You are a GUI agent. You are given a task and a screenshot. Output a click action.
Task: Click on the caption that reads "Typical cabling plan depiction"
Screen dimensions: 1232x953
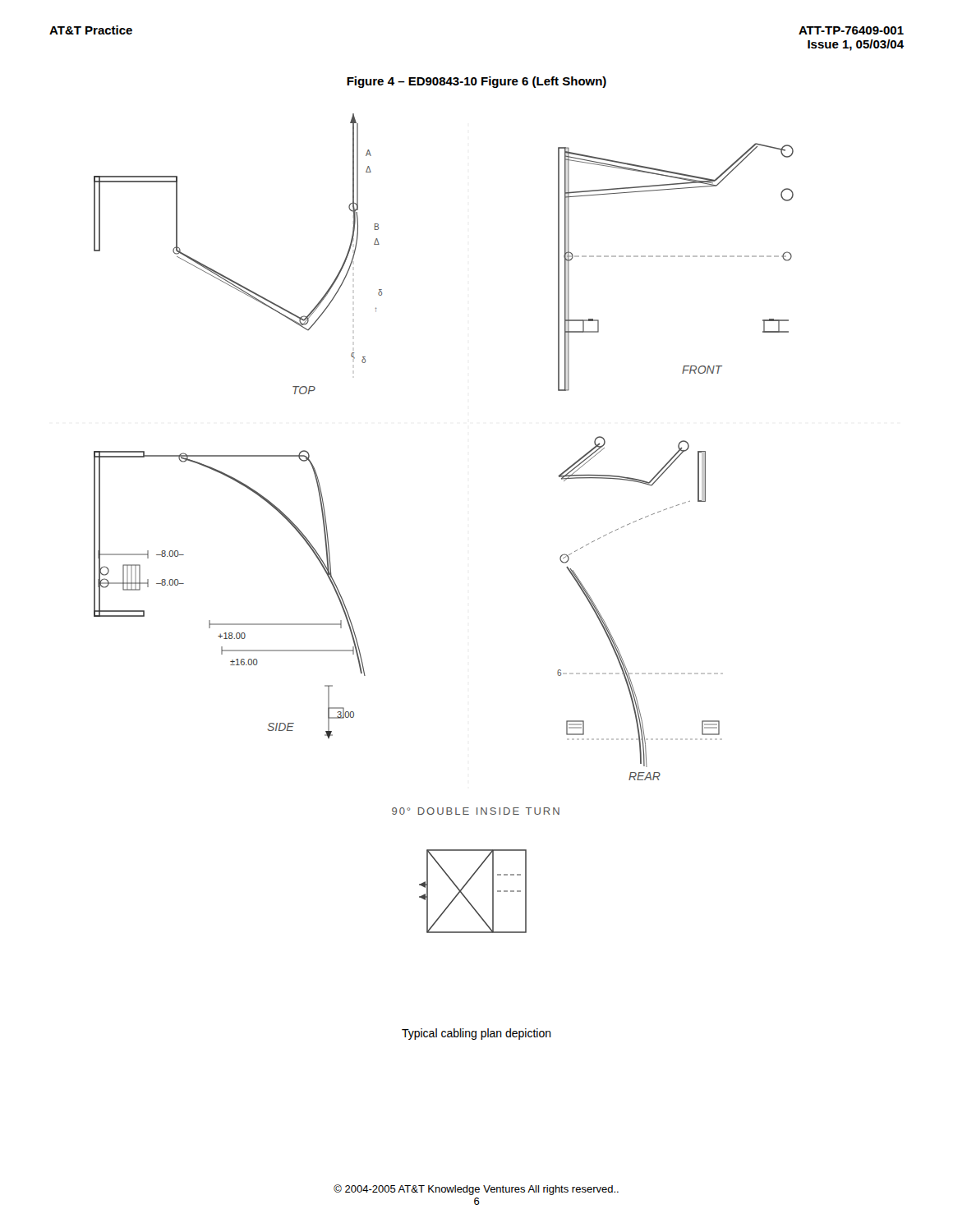coord(476,1033)
